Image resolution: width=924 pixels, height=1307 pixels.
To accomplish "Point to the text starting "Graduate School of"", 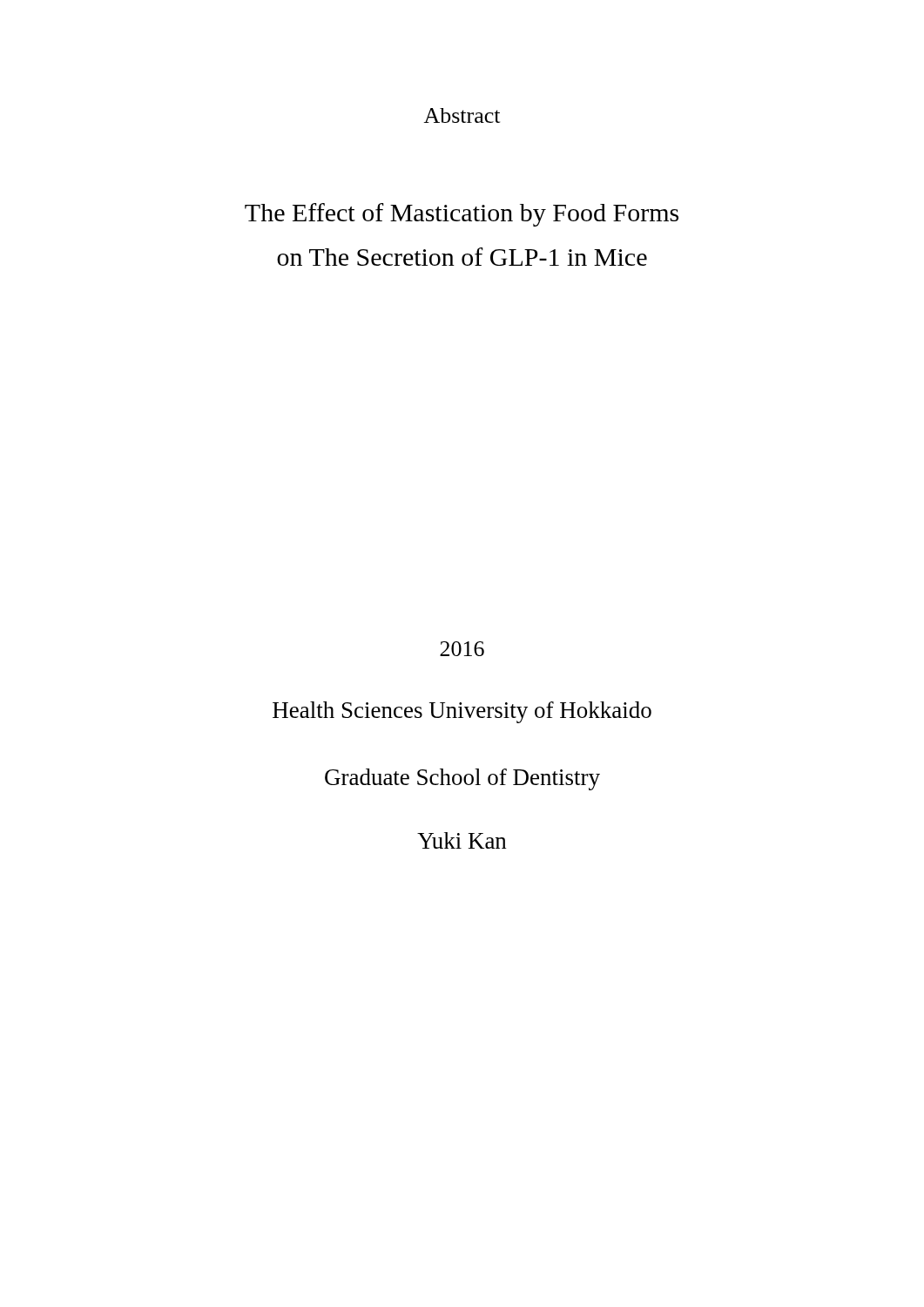I will pos(462,777).
